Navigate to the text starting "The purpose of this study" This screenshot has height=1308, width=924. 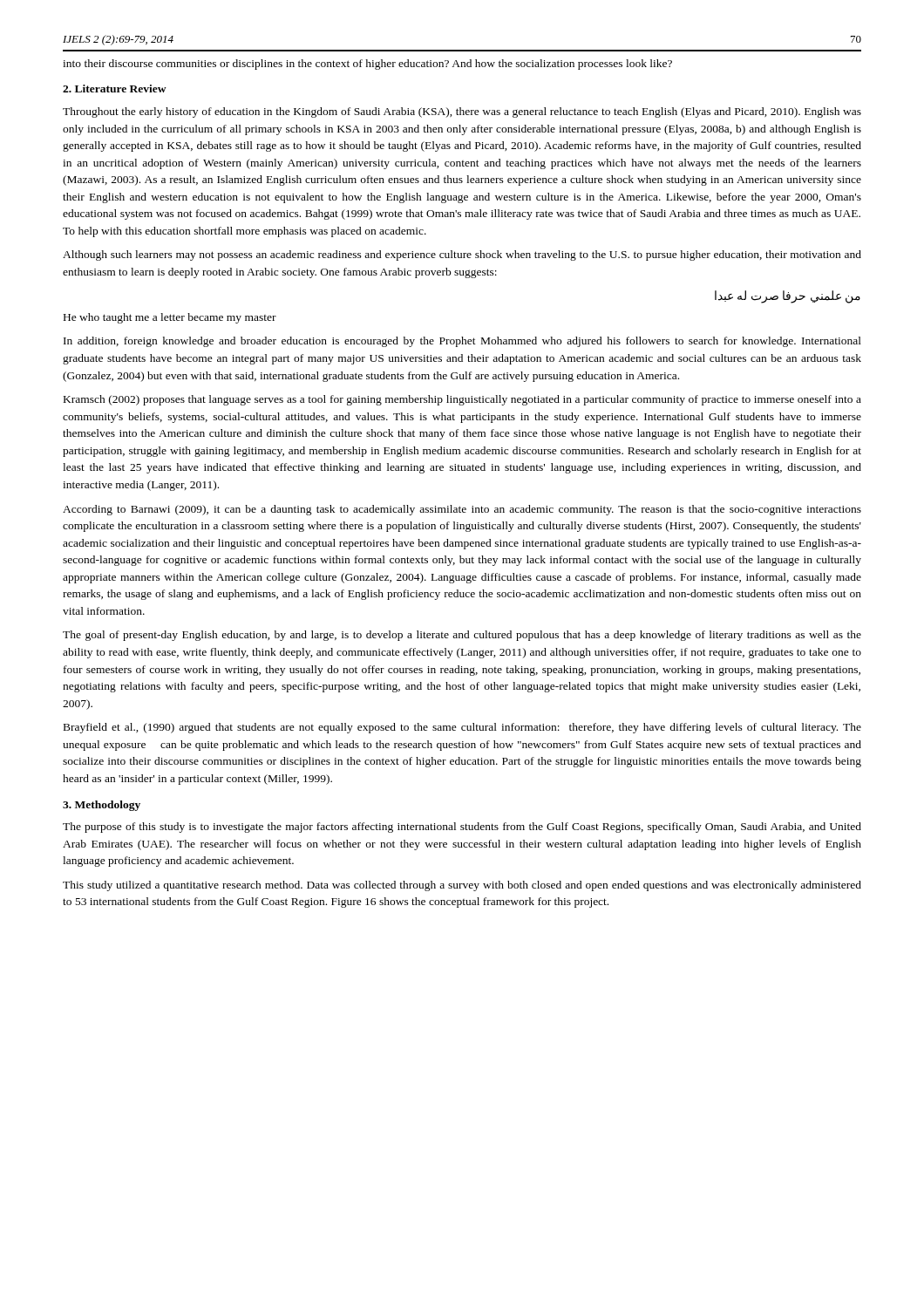coord(462,843)
